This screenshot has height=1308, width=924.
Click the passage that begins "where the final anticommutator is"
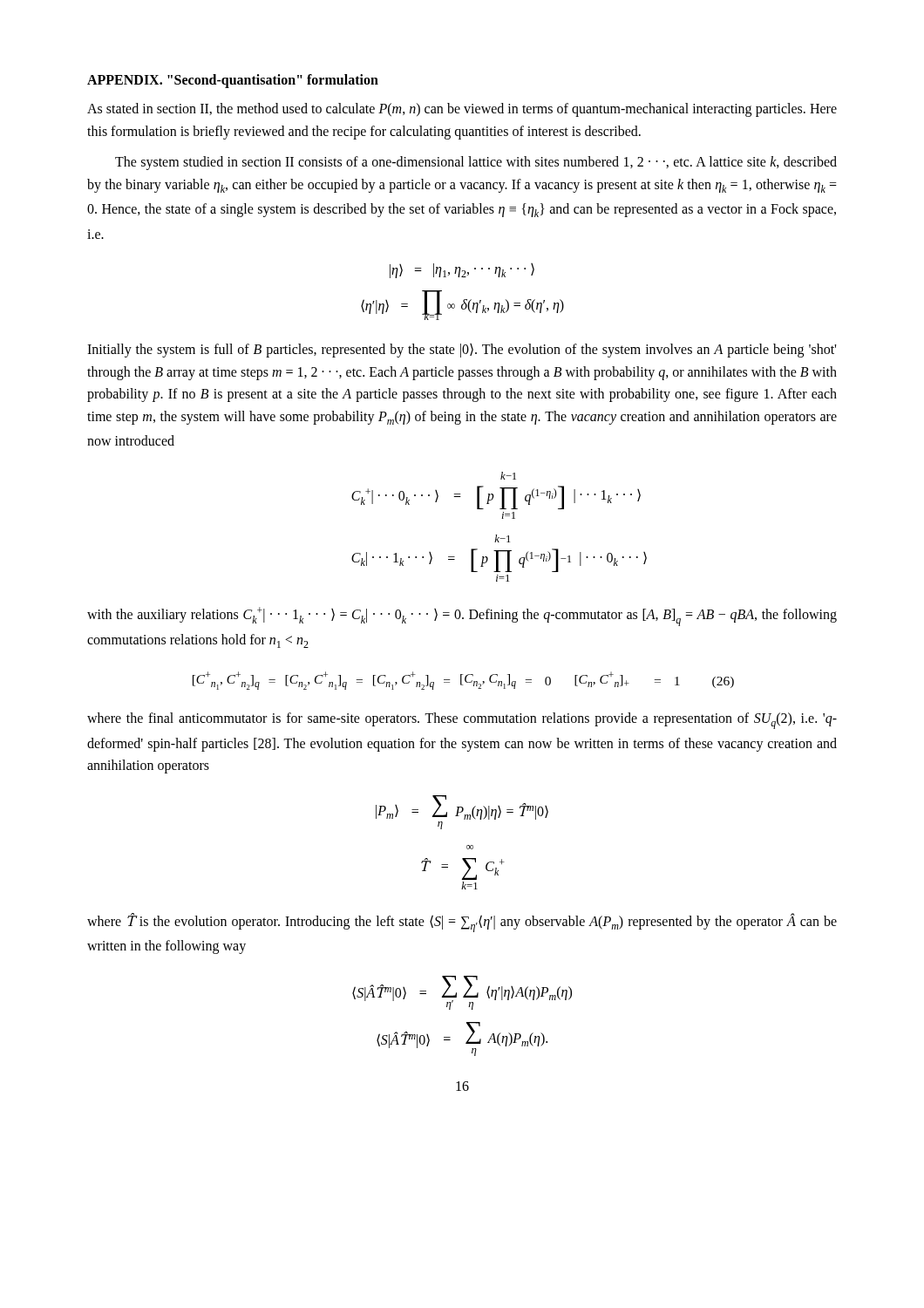click(462, 742)
